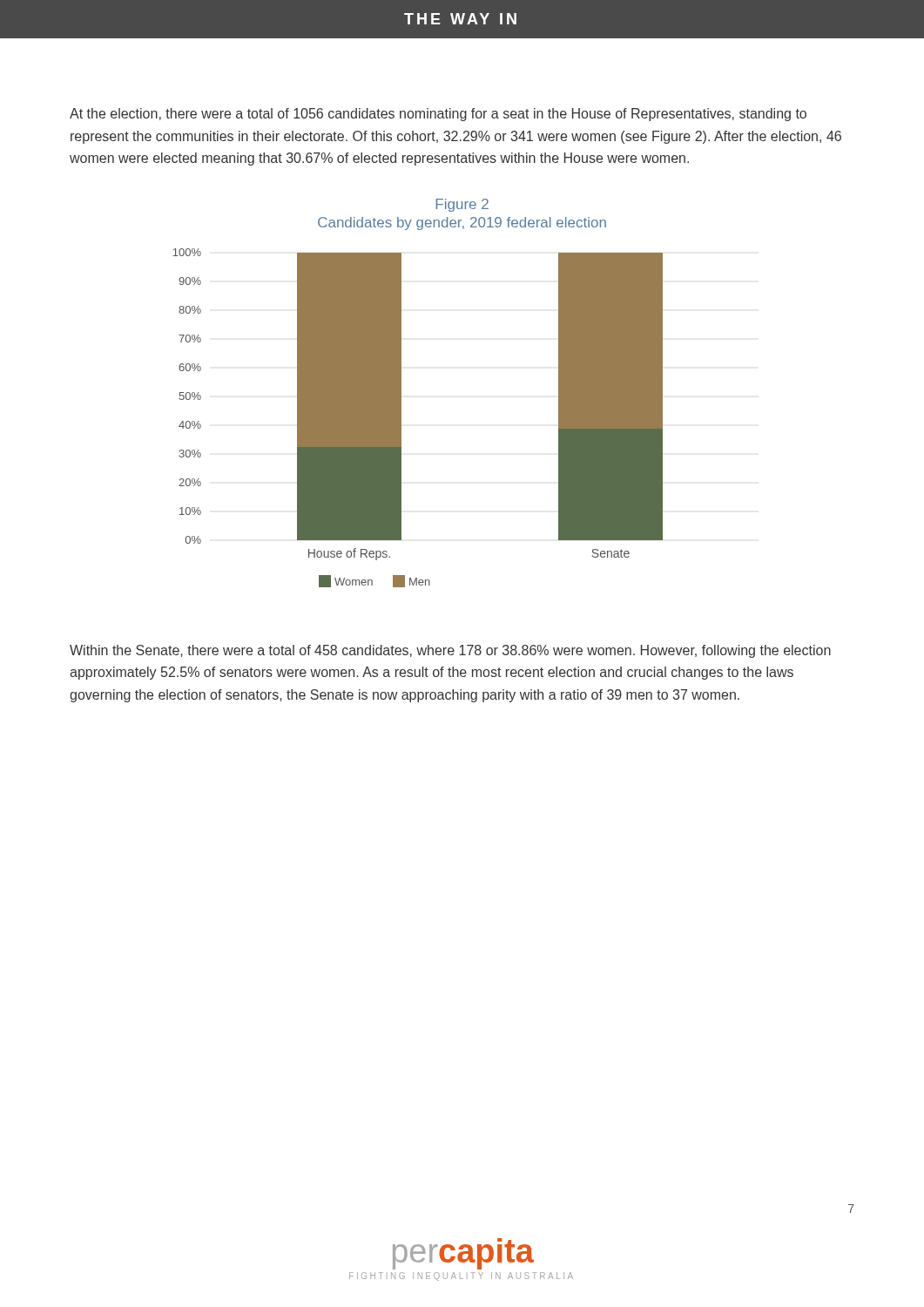Locate the region starting "Figure 2 Candidates by gender,"

point(462,214)
